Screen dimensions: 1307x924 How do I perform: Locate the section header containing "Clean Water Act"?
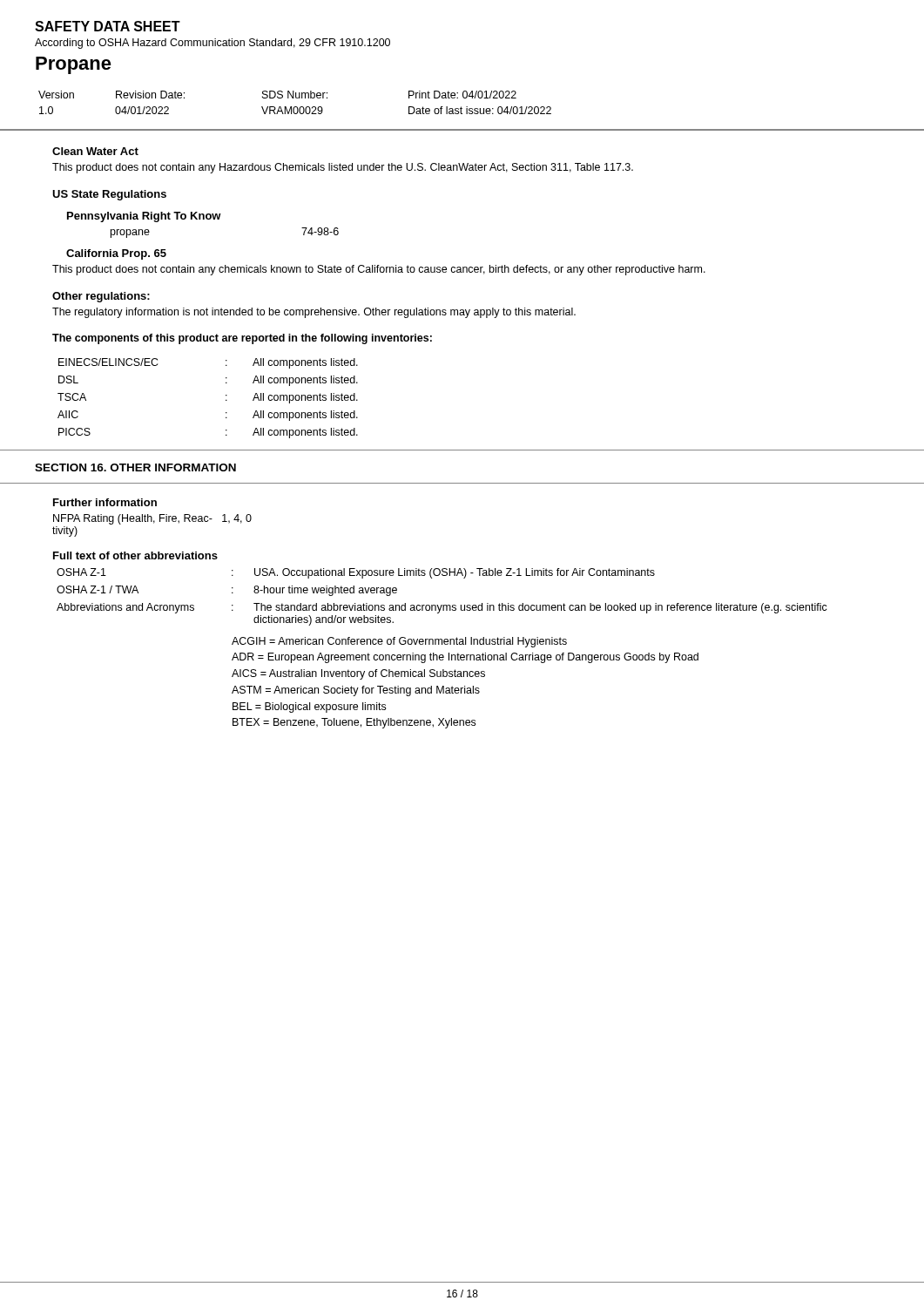(95, 151)
